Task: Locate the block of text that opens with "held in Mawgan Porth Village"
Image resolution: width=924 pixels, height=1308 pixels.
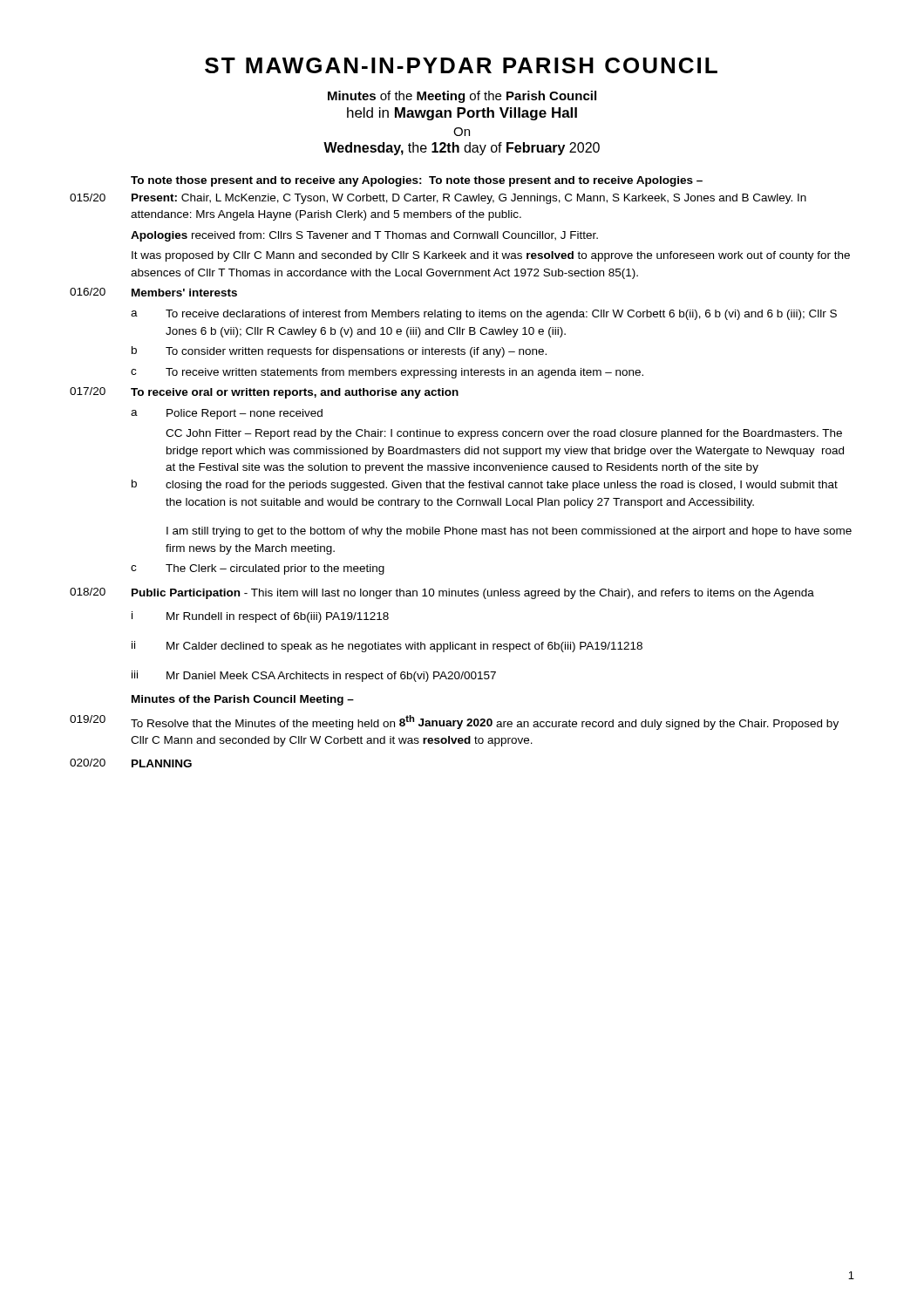Action: (x=462, y=113)
